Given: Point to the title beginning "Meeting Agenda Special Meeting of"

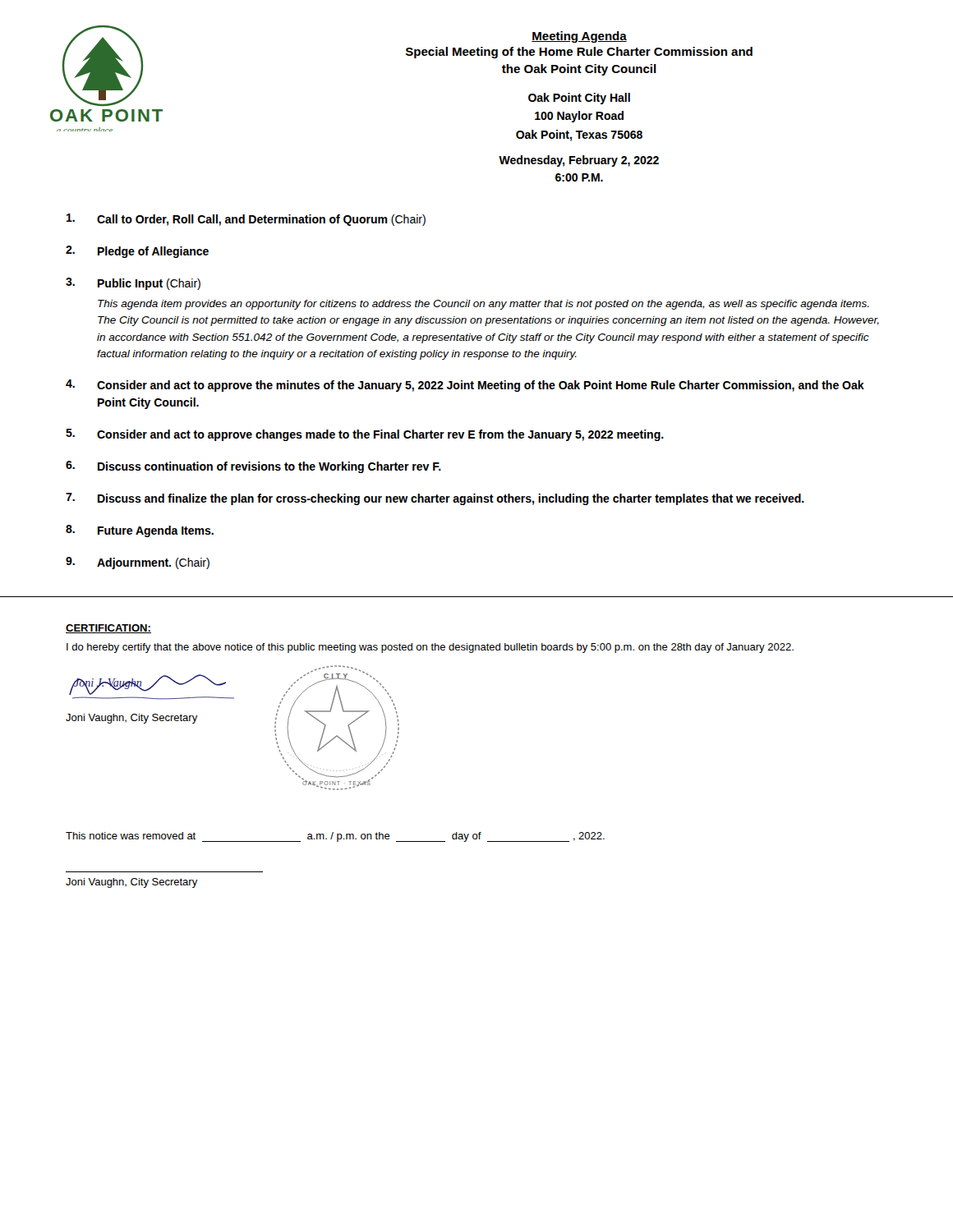Looking at the screenshot, I should [579, 108].
